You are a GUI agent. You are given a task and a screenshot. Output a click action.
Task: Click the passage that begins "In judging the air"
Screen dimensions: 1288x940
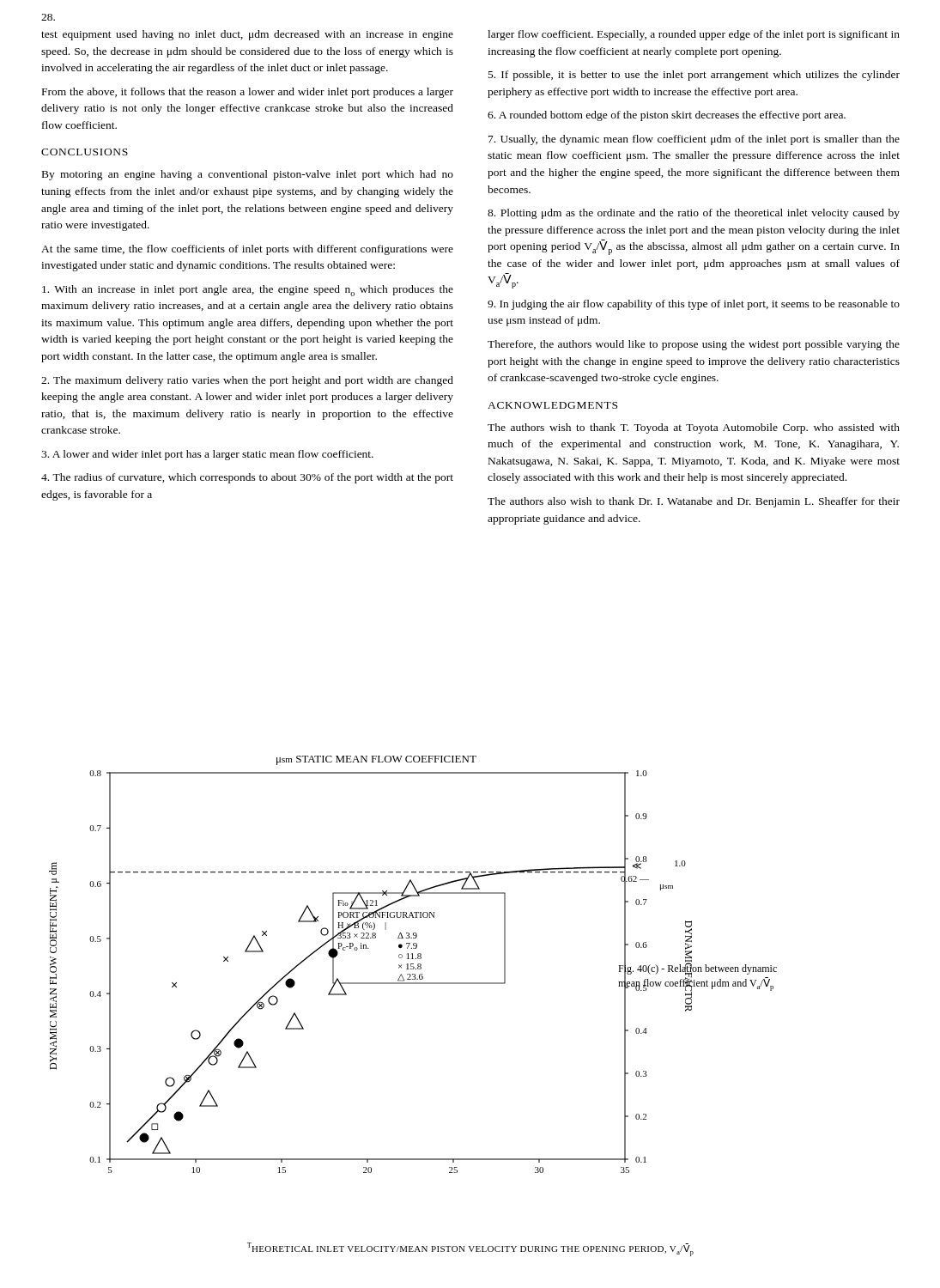[x=694, y=312]
